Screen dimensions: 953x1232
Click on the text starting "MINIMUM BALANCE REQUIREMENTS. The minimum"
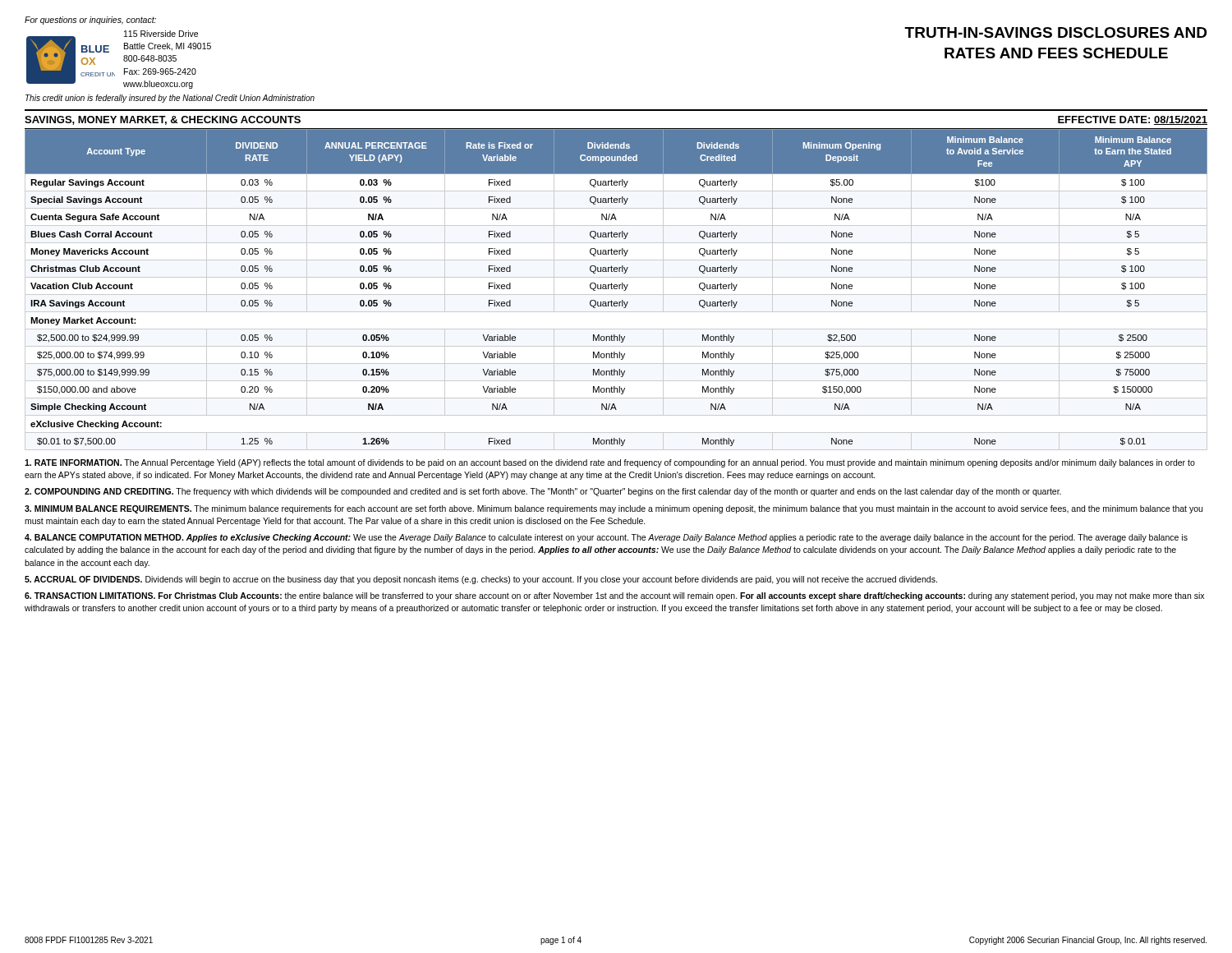click(614, 514)
